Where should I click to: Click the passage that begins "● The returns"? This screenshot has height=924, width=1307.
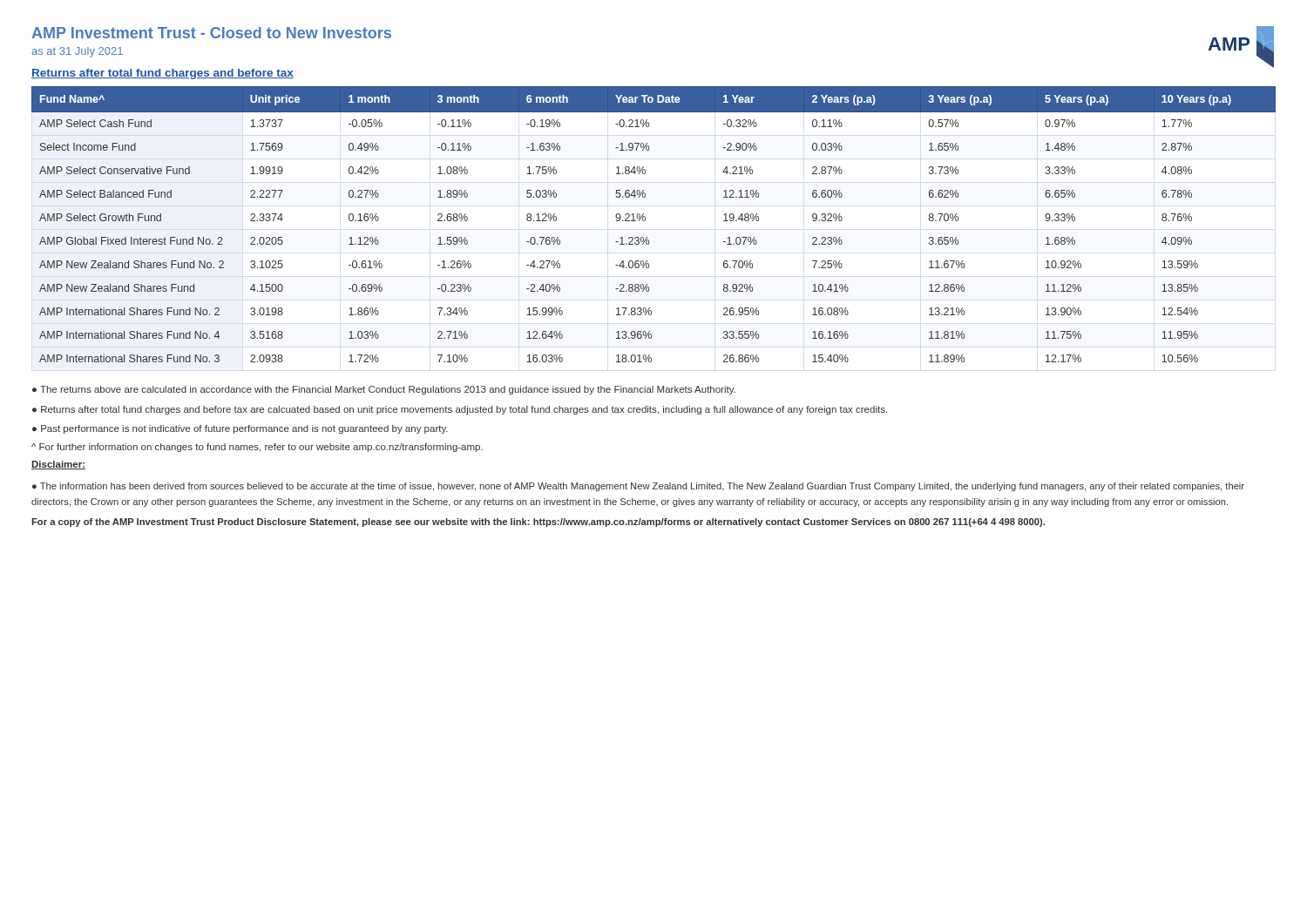tap(384, 389)
